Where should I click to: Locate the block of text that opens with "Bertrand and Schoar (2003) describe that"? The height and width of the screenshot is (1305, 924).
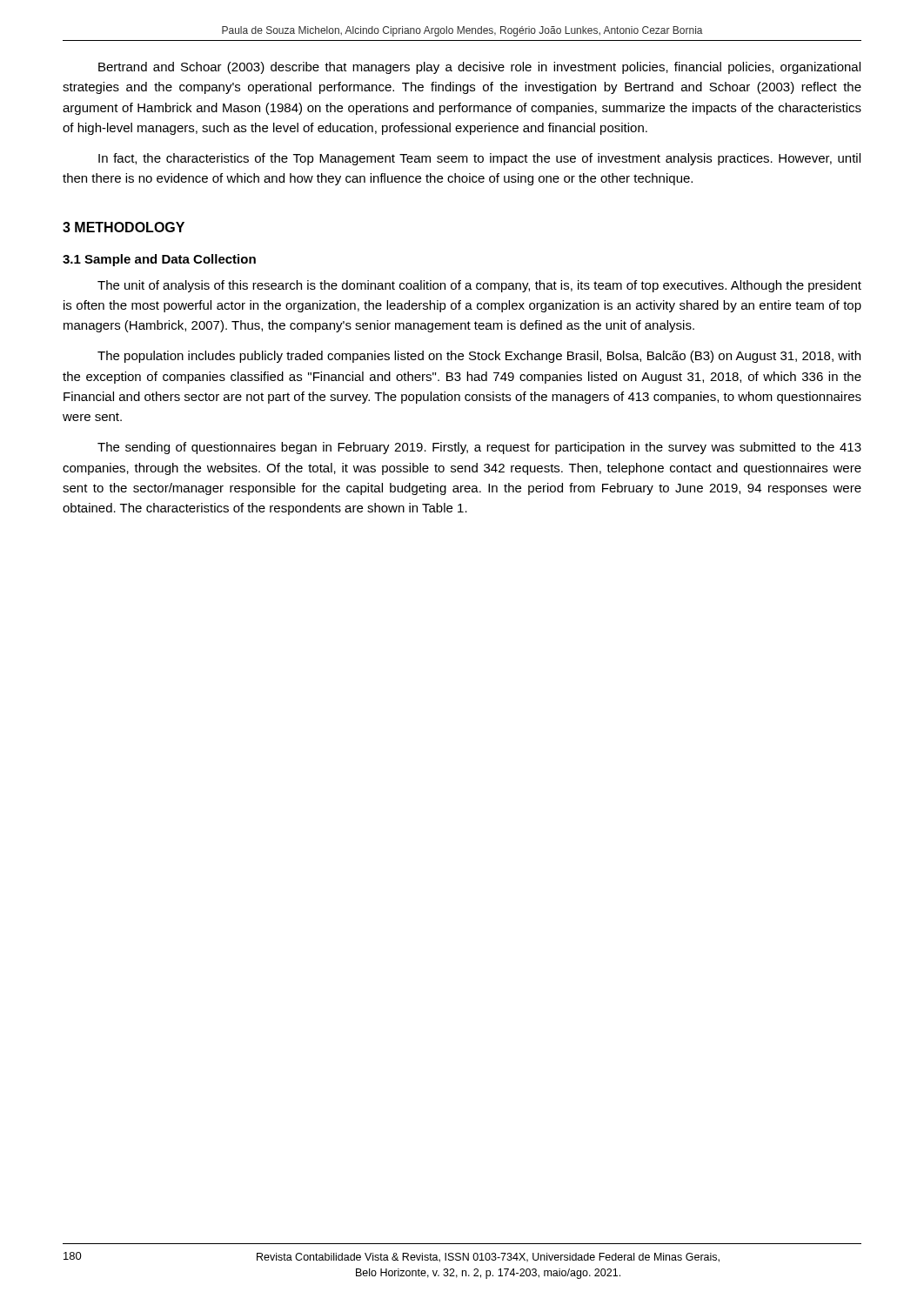462,97
